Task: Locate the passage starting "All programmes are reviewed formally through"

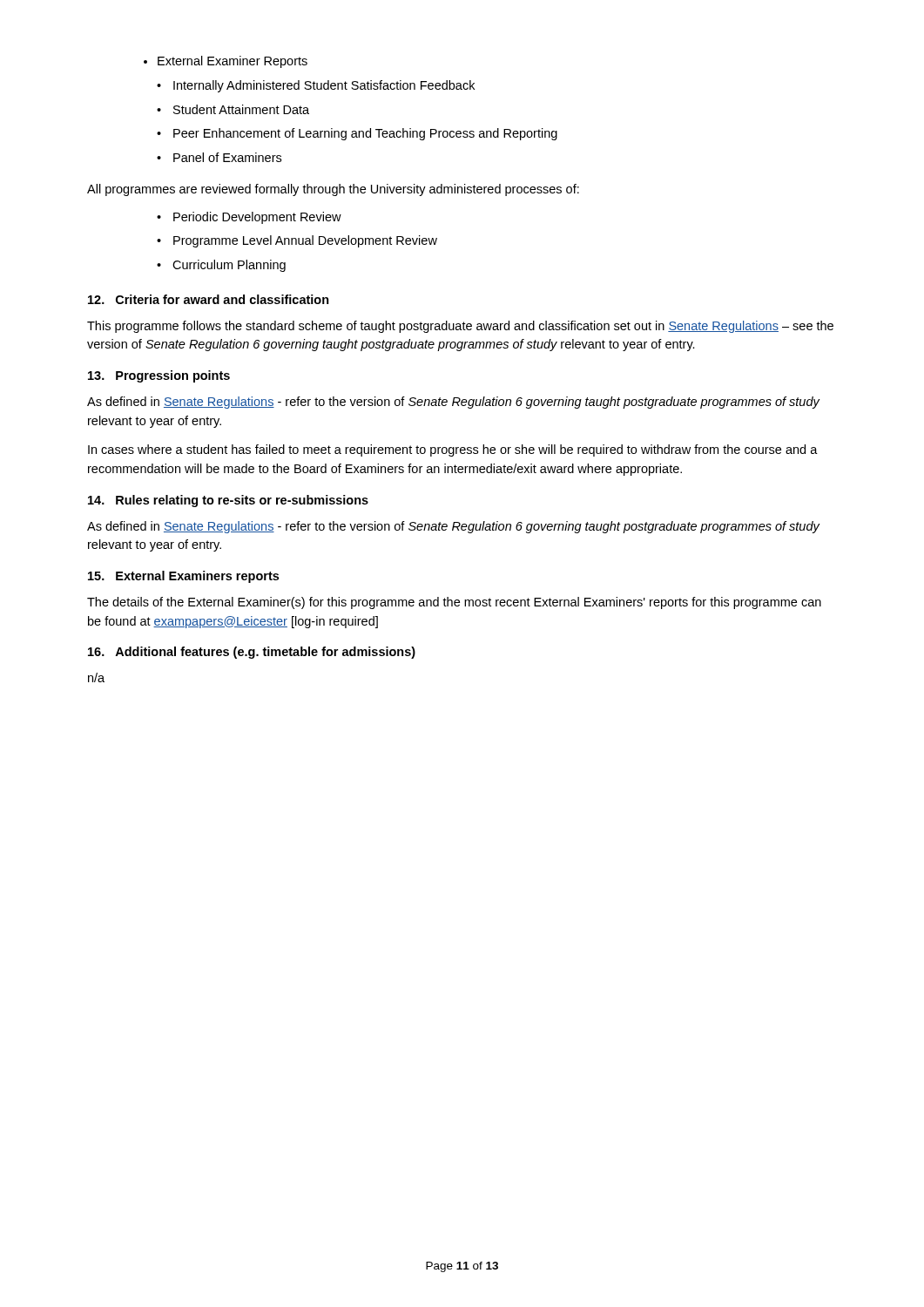Action: (x=333, y=189)
